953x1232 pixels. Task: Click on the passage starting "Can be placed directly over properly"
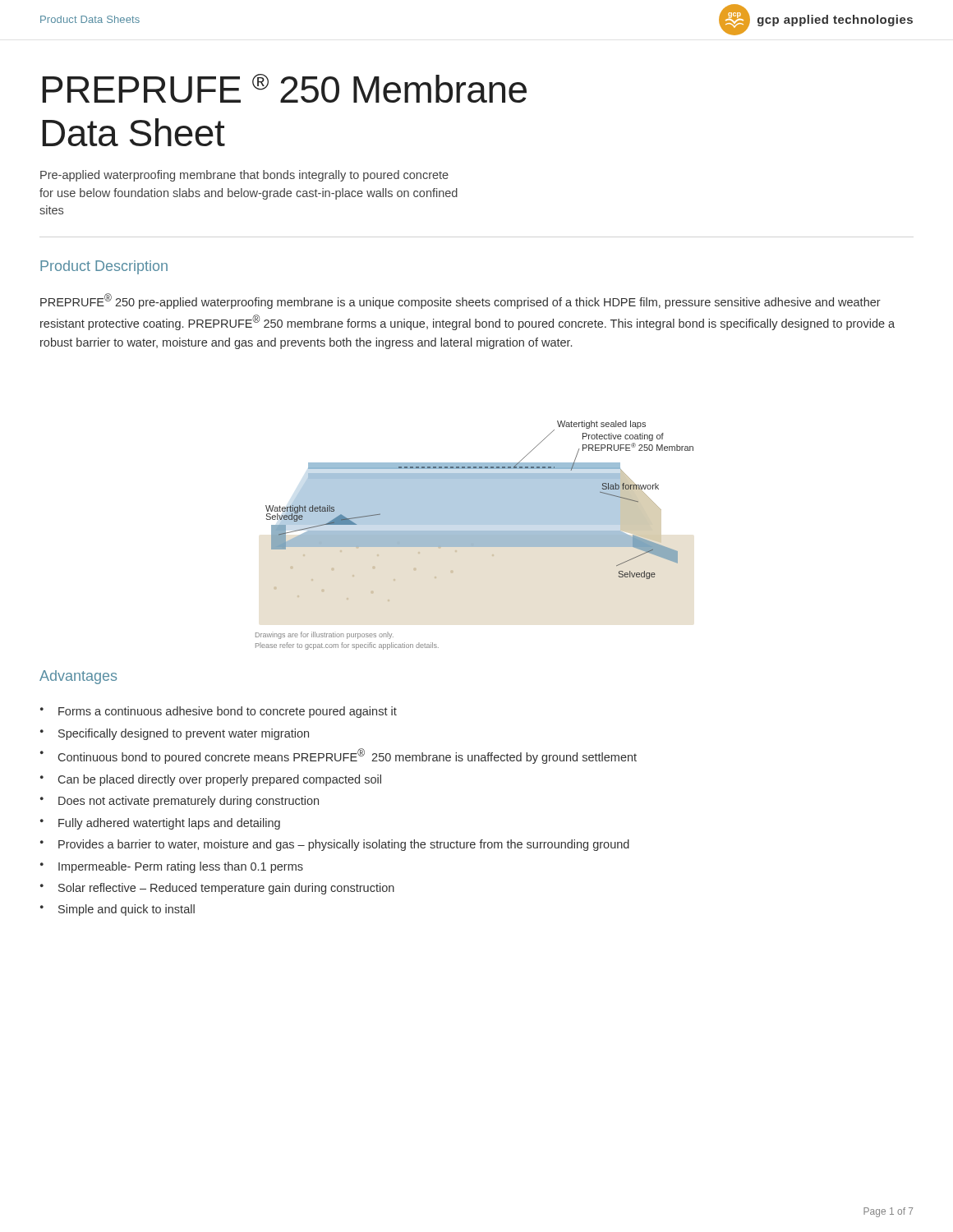point(220,779)
